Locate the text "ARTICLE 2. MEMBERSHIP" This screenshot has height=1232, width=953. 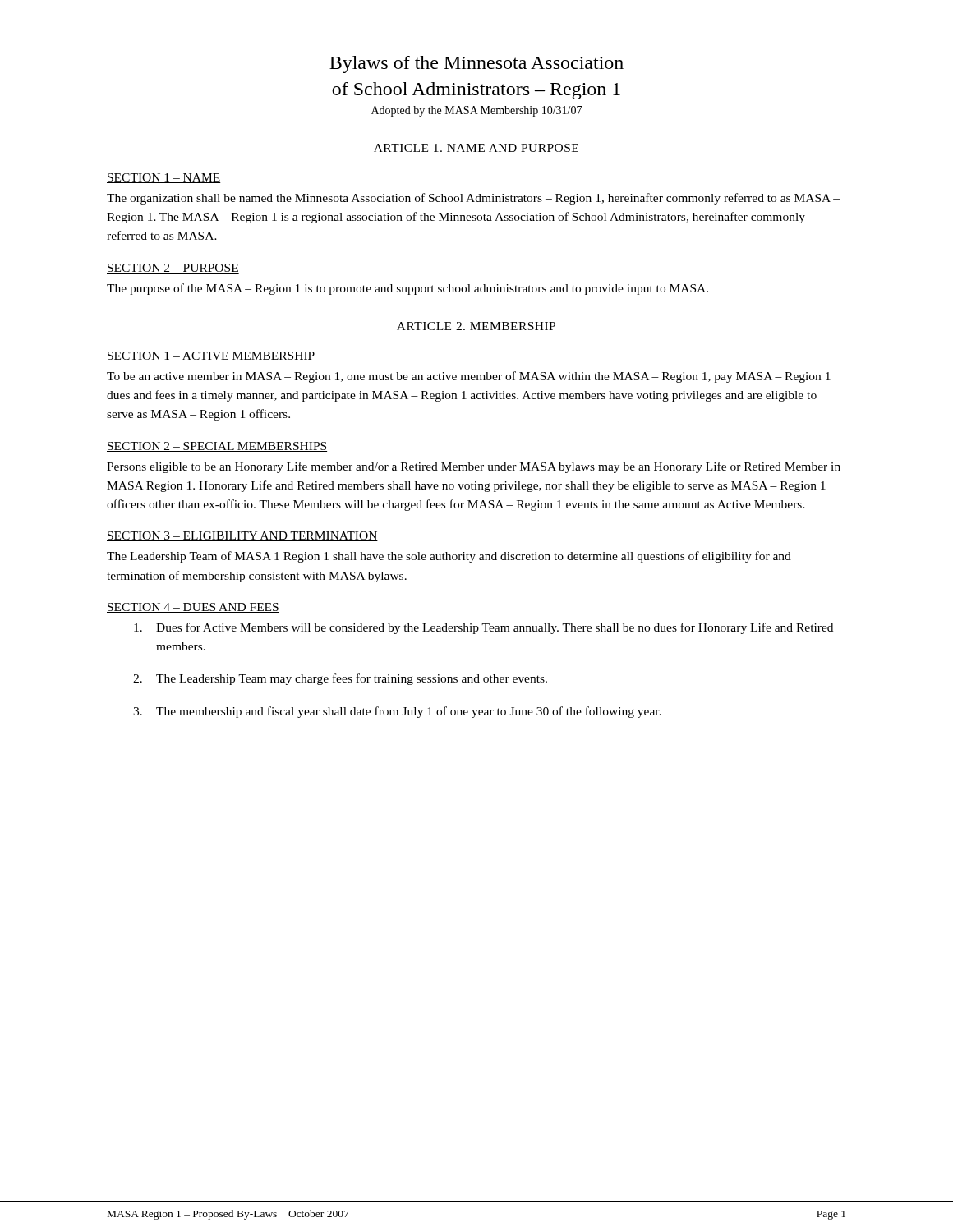coord(476,325)
